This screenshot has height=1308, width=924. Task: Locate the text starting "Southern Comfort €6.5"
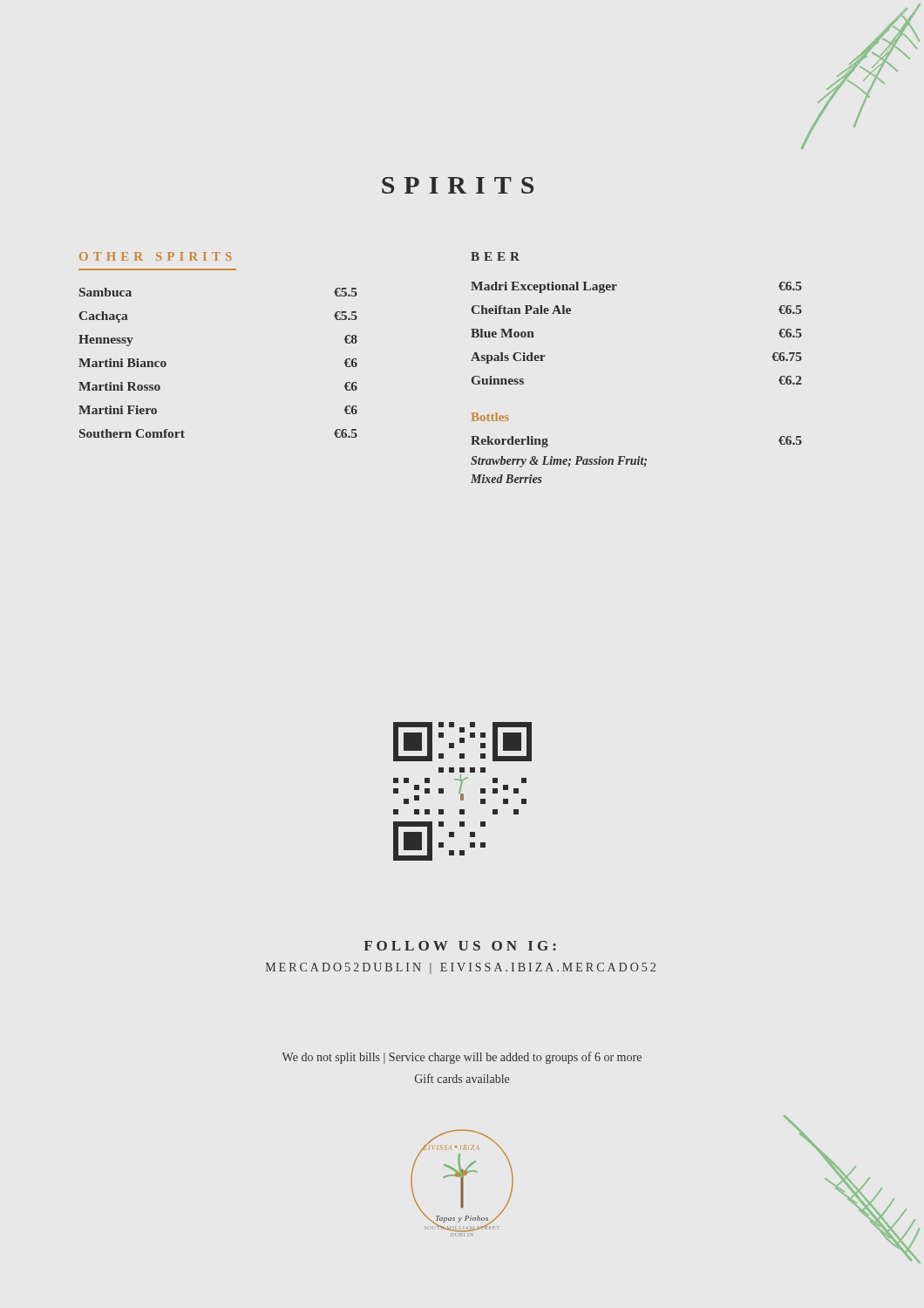(125, 433)
